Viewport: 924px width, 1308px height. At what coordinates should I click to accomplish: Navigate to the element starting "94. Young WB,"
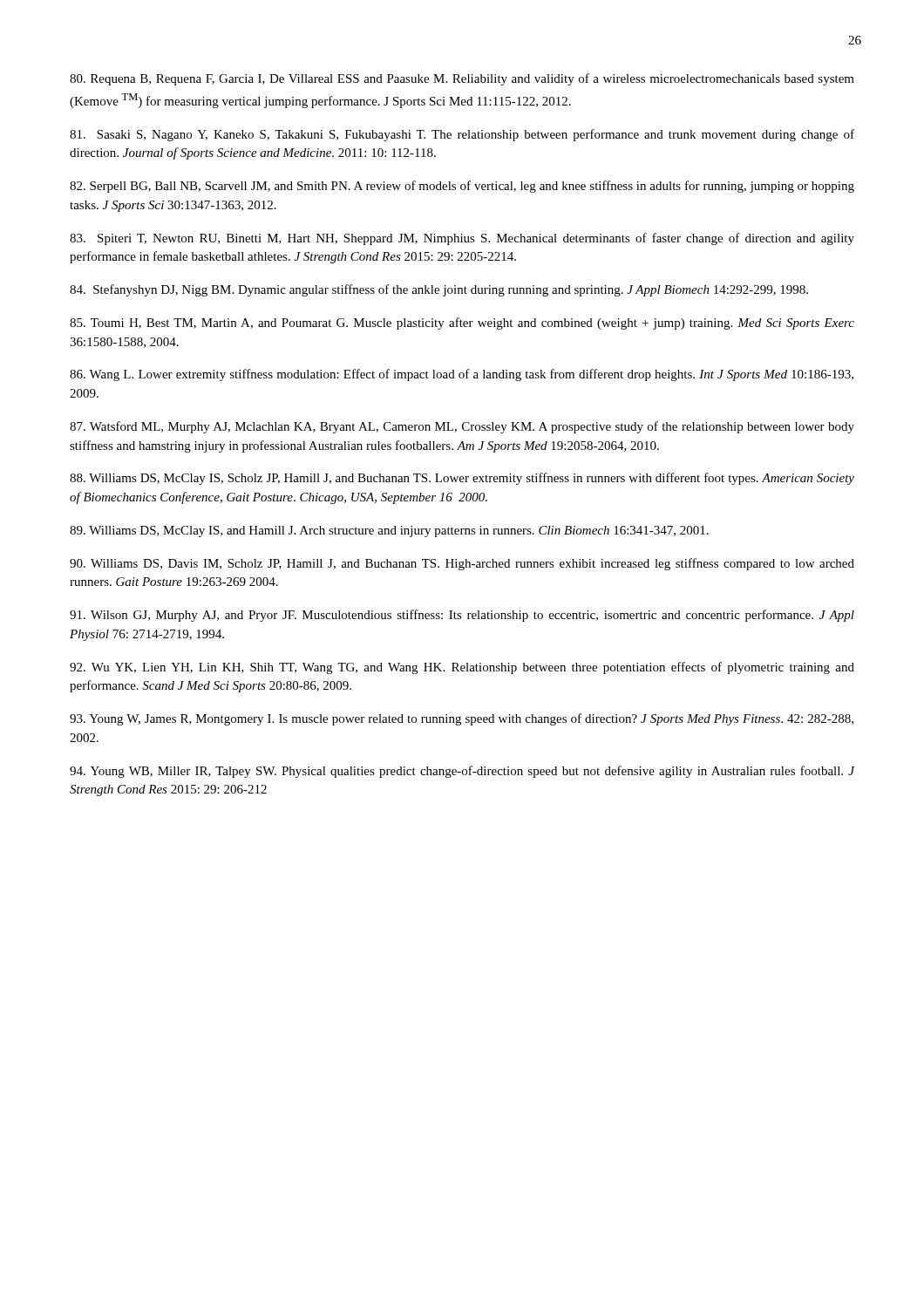(x=462, y=780)
